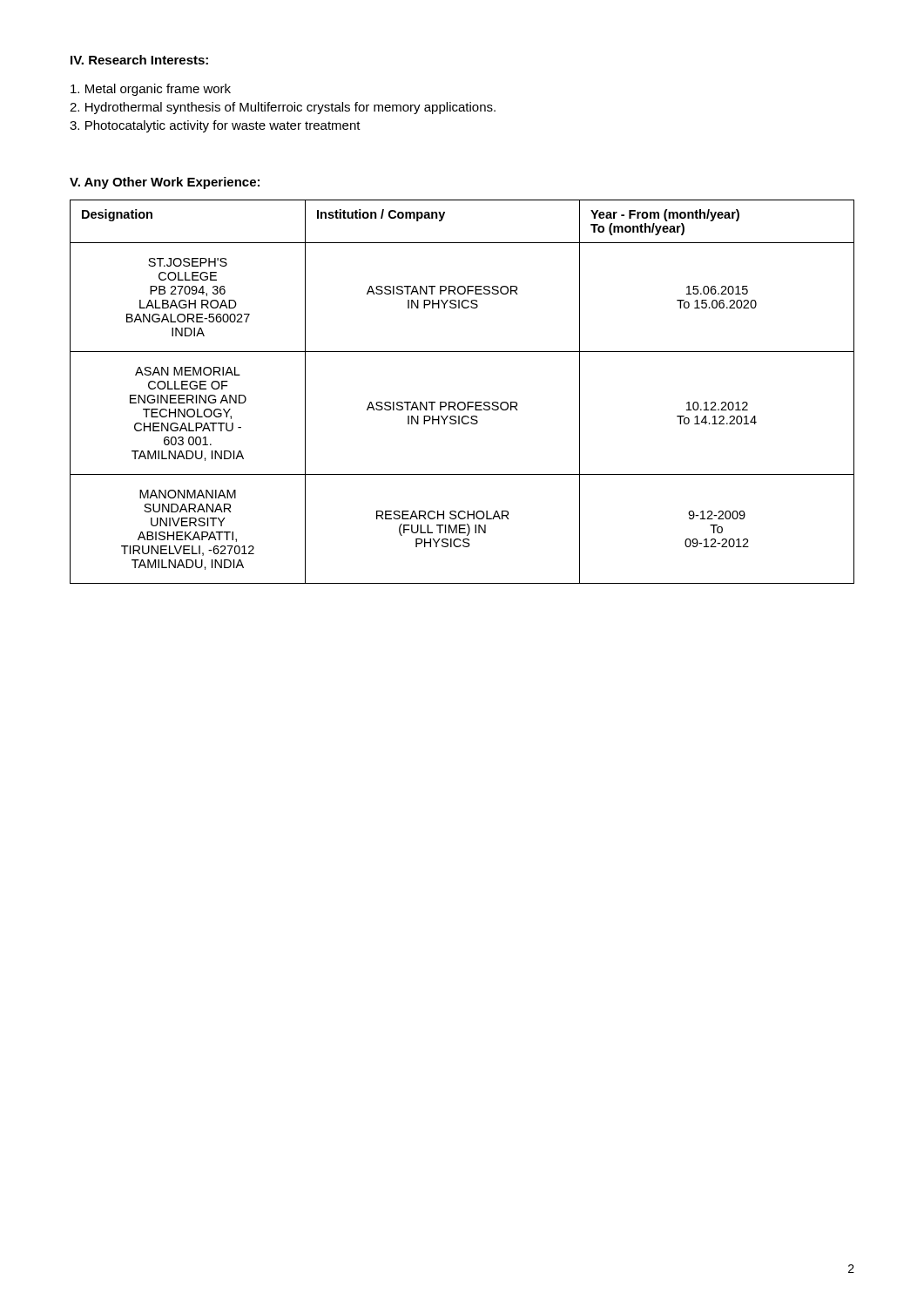Click where it says "IV. Research Interests:"
The image size is (924, 1307).
coord(140,60)
